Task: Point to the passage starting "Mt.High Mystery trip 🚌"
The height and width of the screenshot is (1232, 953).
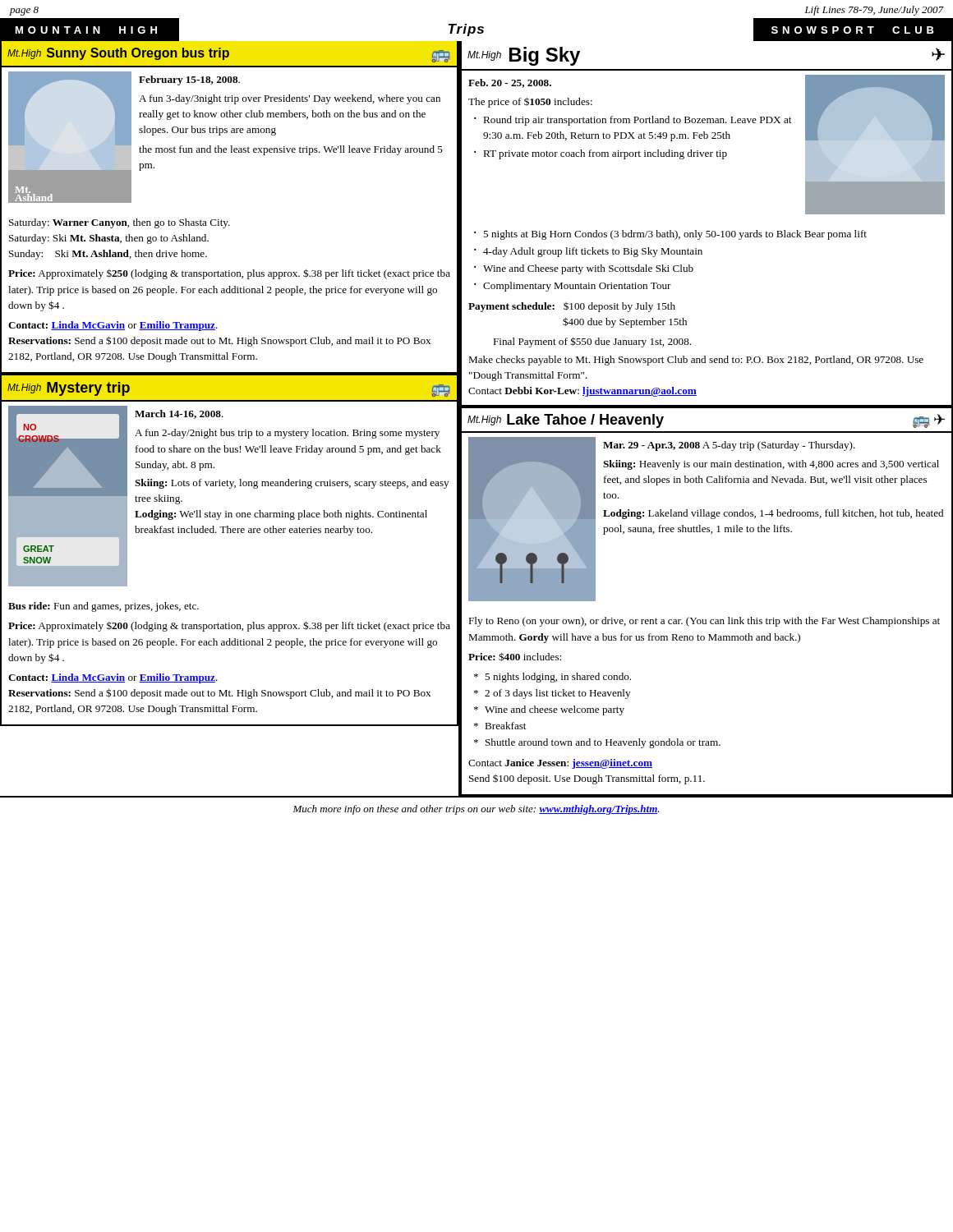Action: (x=229, y=388)
